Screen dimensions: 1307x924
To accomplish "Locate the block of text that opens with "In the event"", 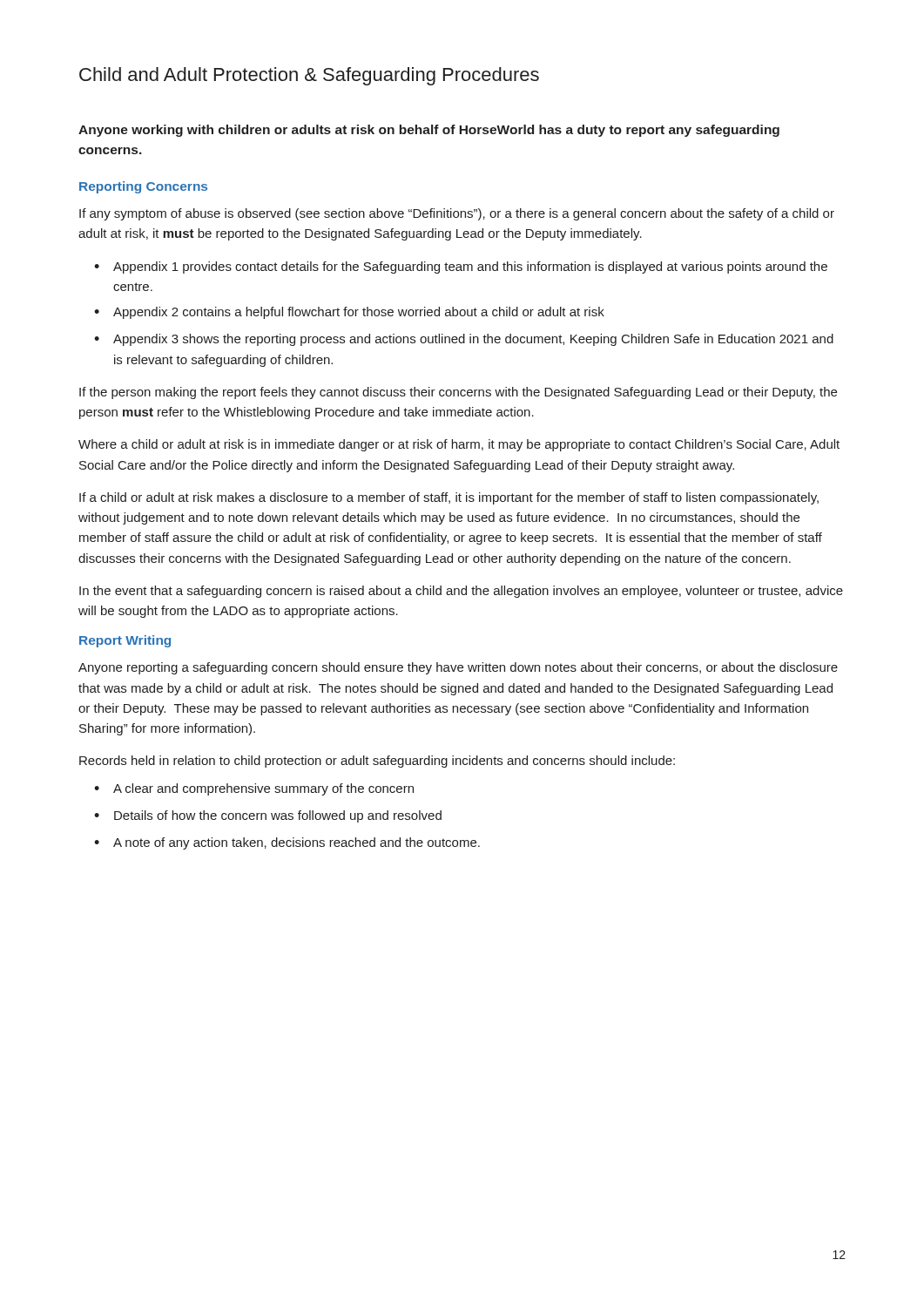I will click(x=461, y=600).
